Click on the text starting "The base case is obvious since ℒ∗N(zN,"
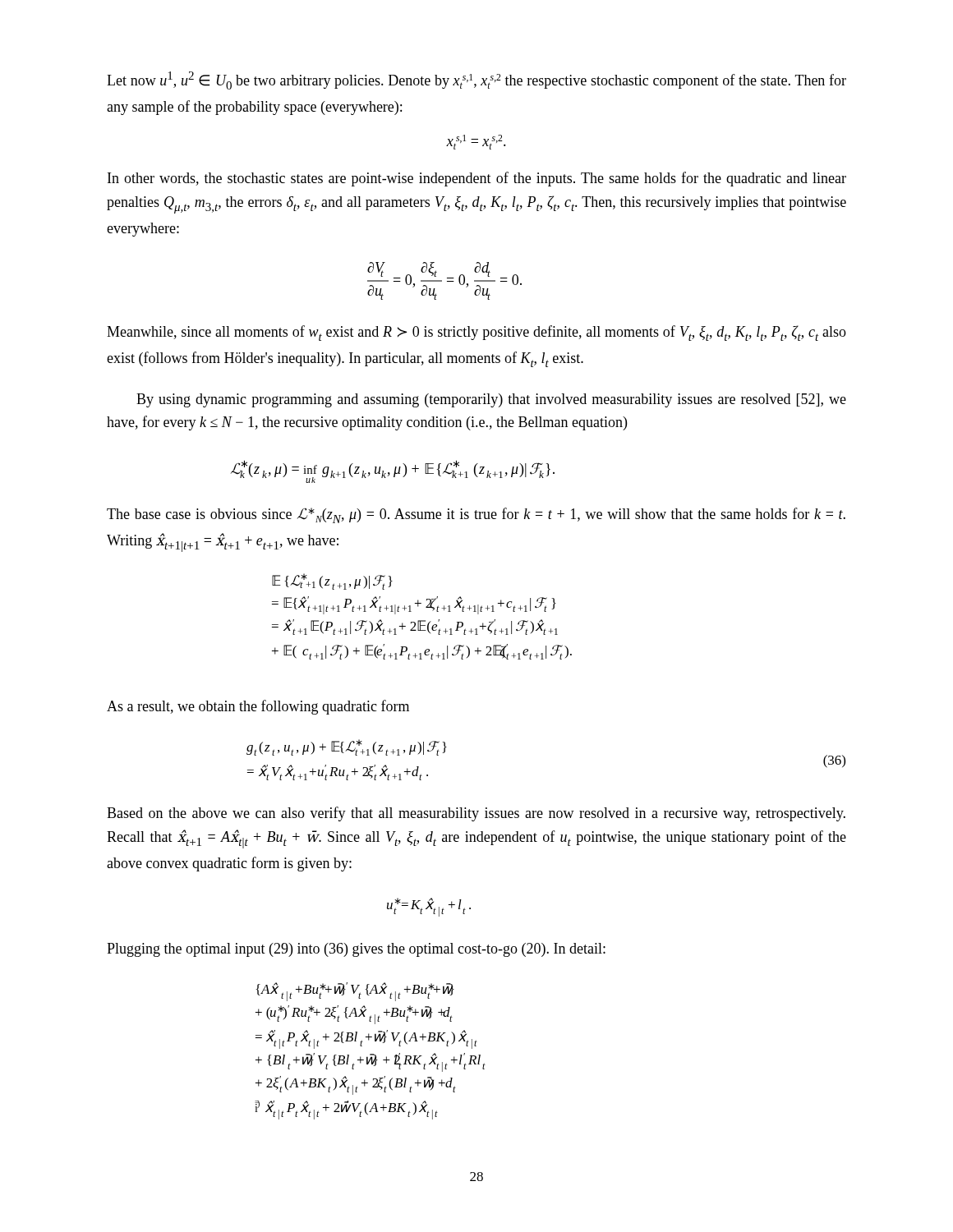 coord(476,529)
